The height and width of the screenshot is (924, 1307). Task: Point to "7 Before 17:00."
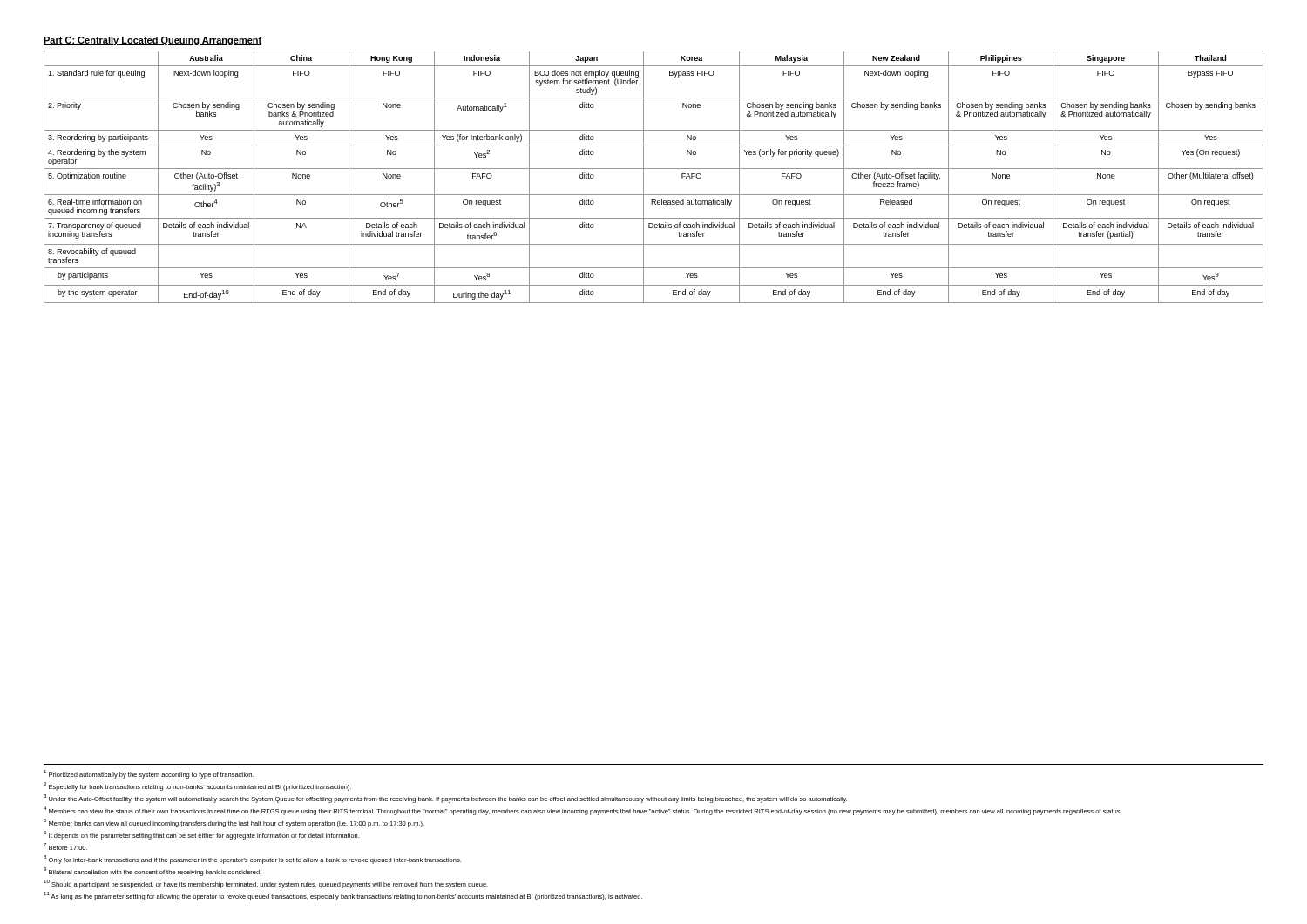pyautogui.click(x=66, y=846)
